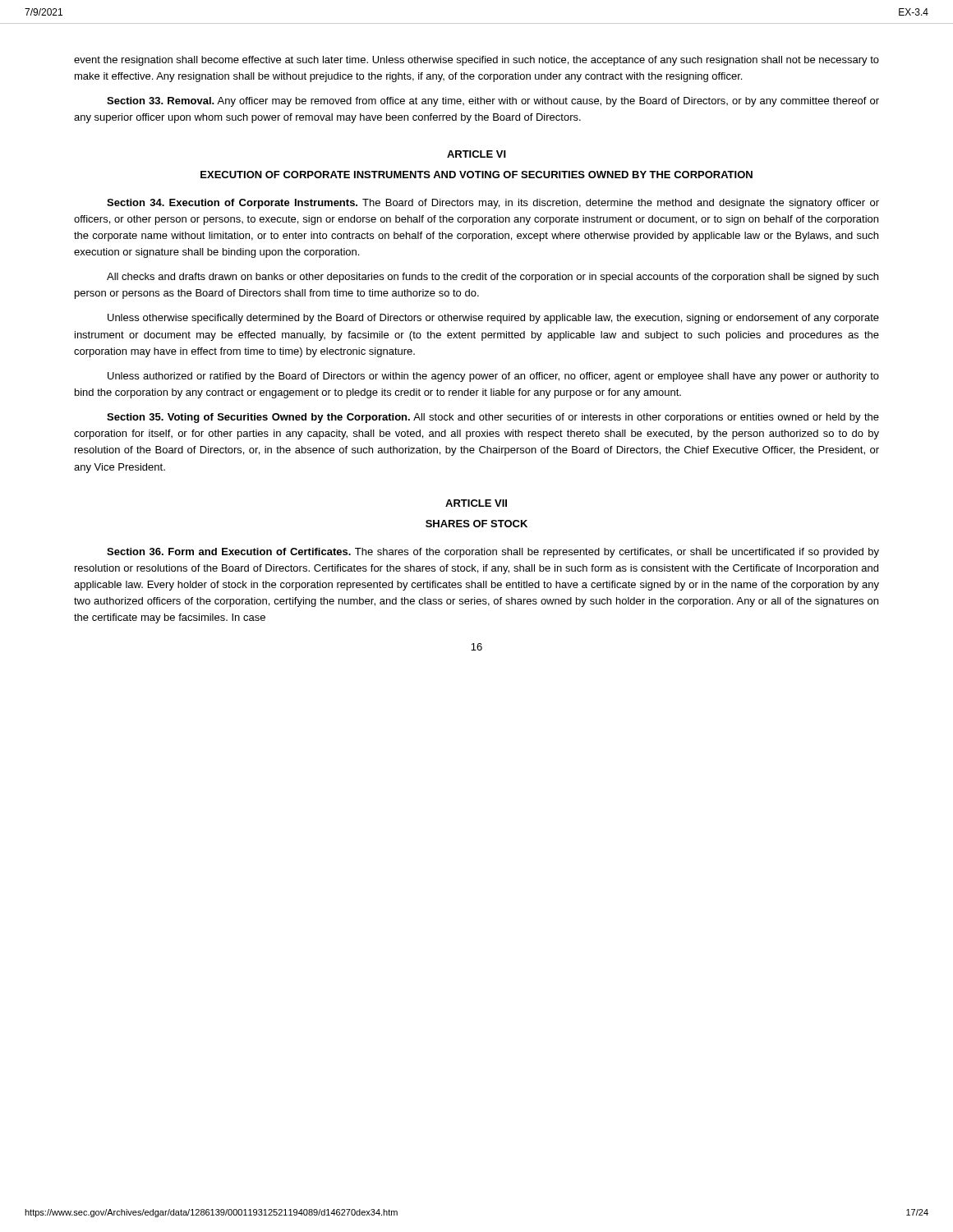Point to the passage starting "All checks and drafts drawn on"
This screenshot has width=953, height=1232.
tap(476, 285)
